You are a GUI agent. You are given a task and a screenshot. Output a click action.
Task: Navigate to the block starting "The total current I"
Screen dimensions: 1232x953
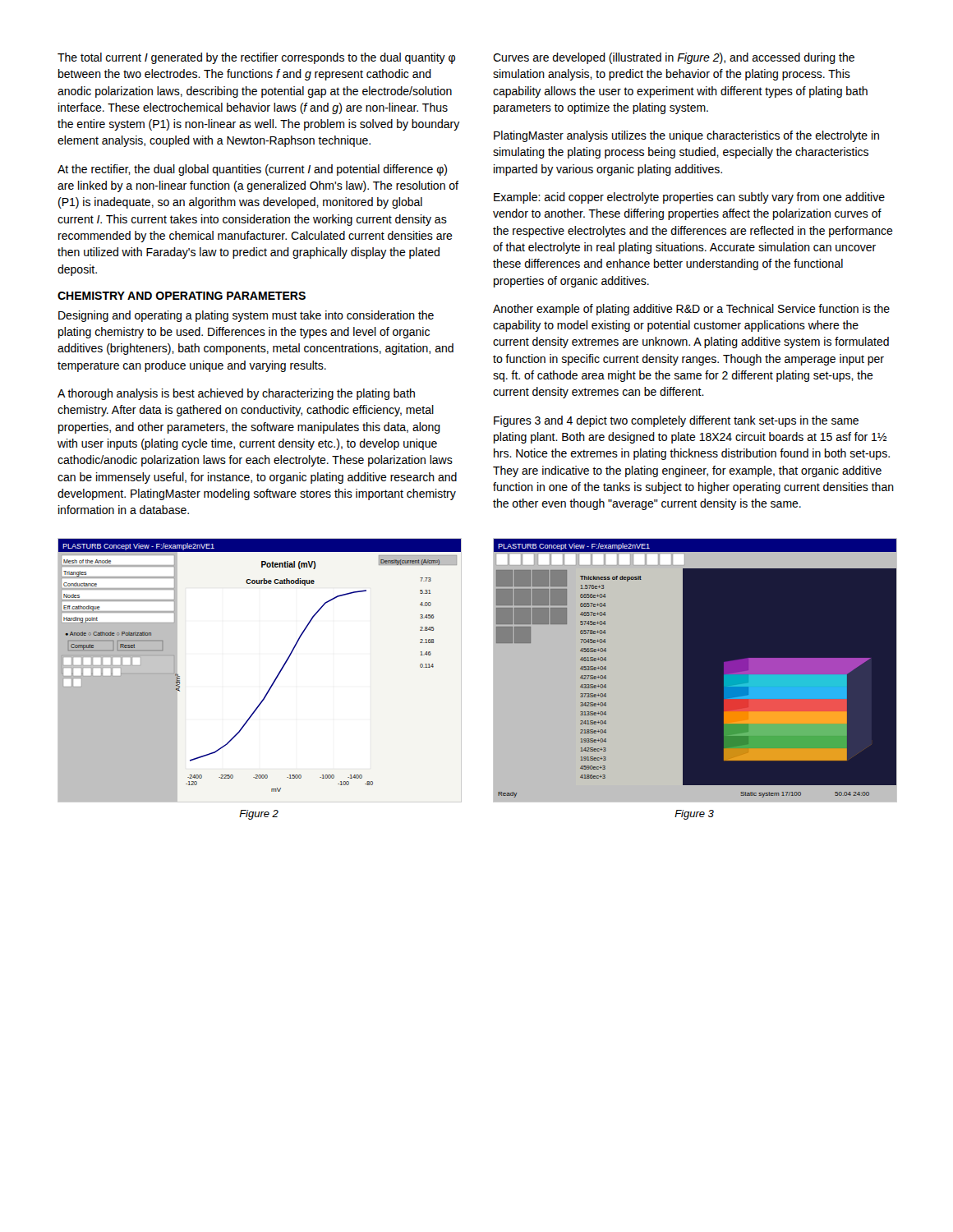(x=259, y=99)
